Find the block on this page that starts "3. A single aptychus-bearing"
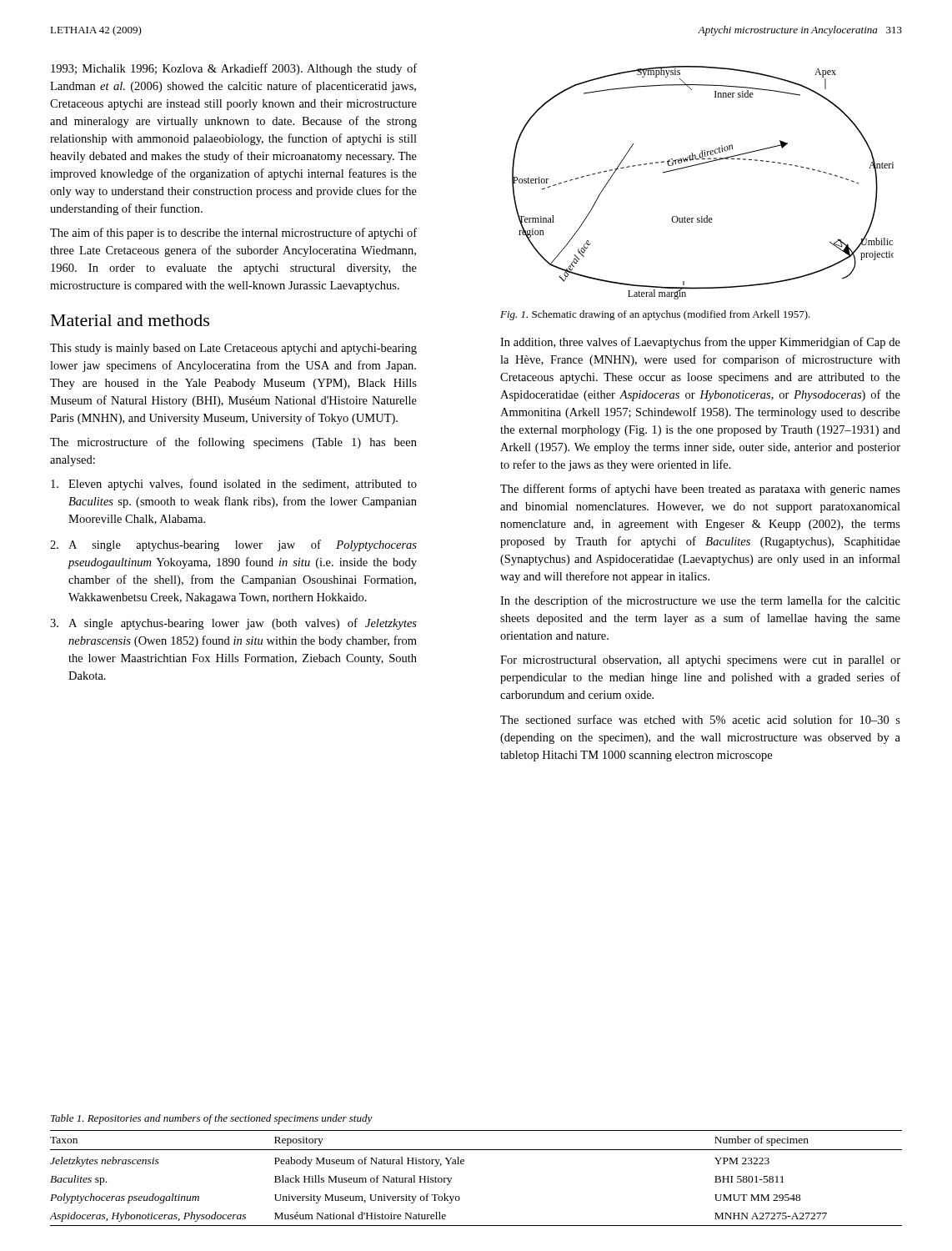This screenshot has width=952, height=1251. [233, 650]
